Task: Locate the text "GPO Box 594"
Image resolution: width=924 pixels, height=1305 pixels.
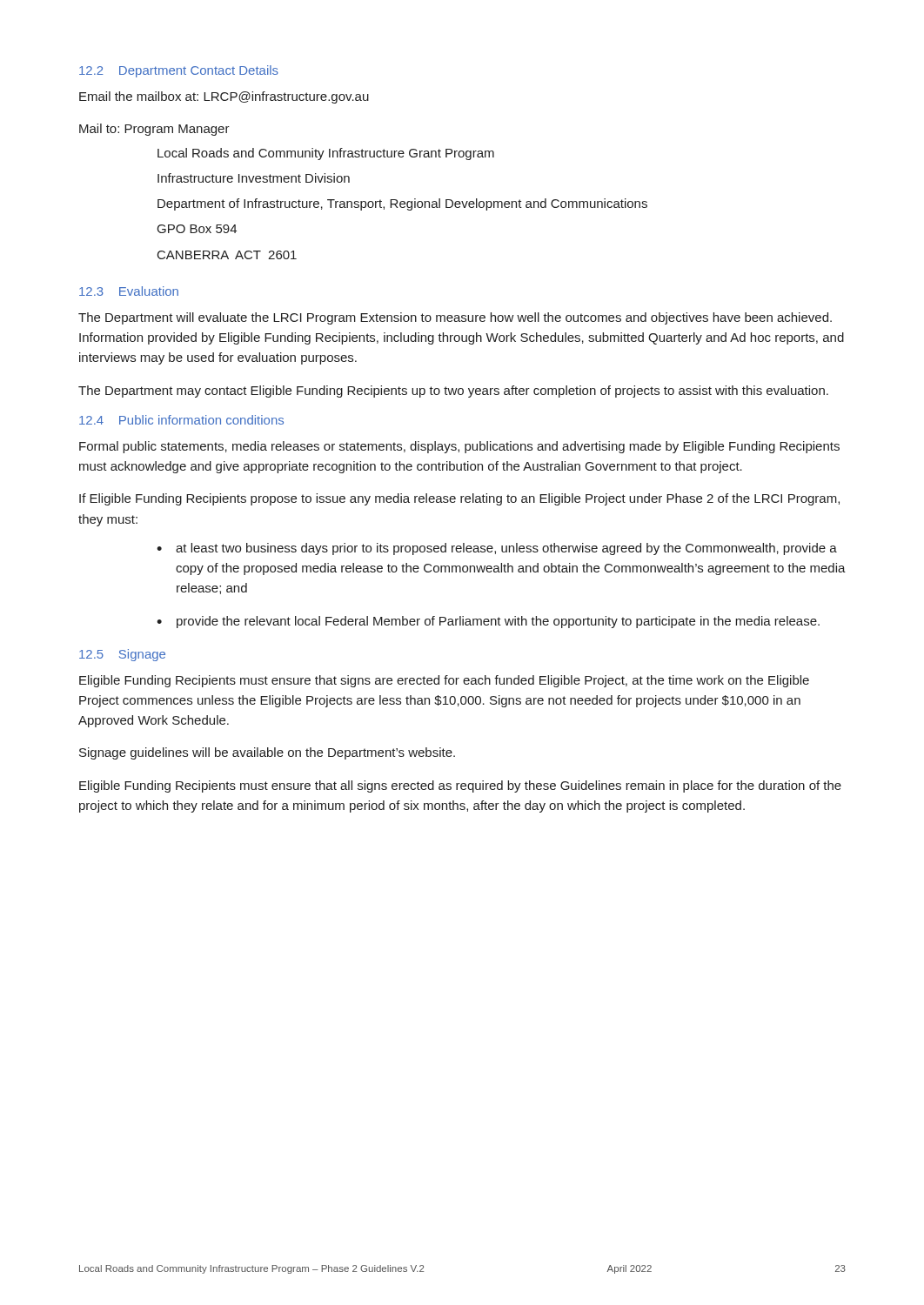Action: click(197, 229)
